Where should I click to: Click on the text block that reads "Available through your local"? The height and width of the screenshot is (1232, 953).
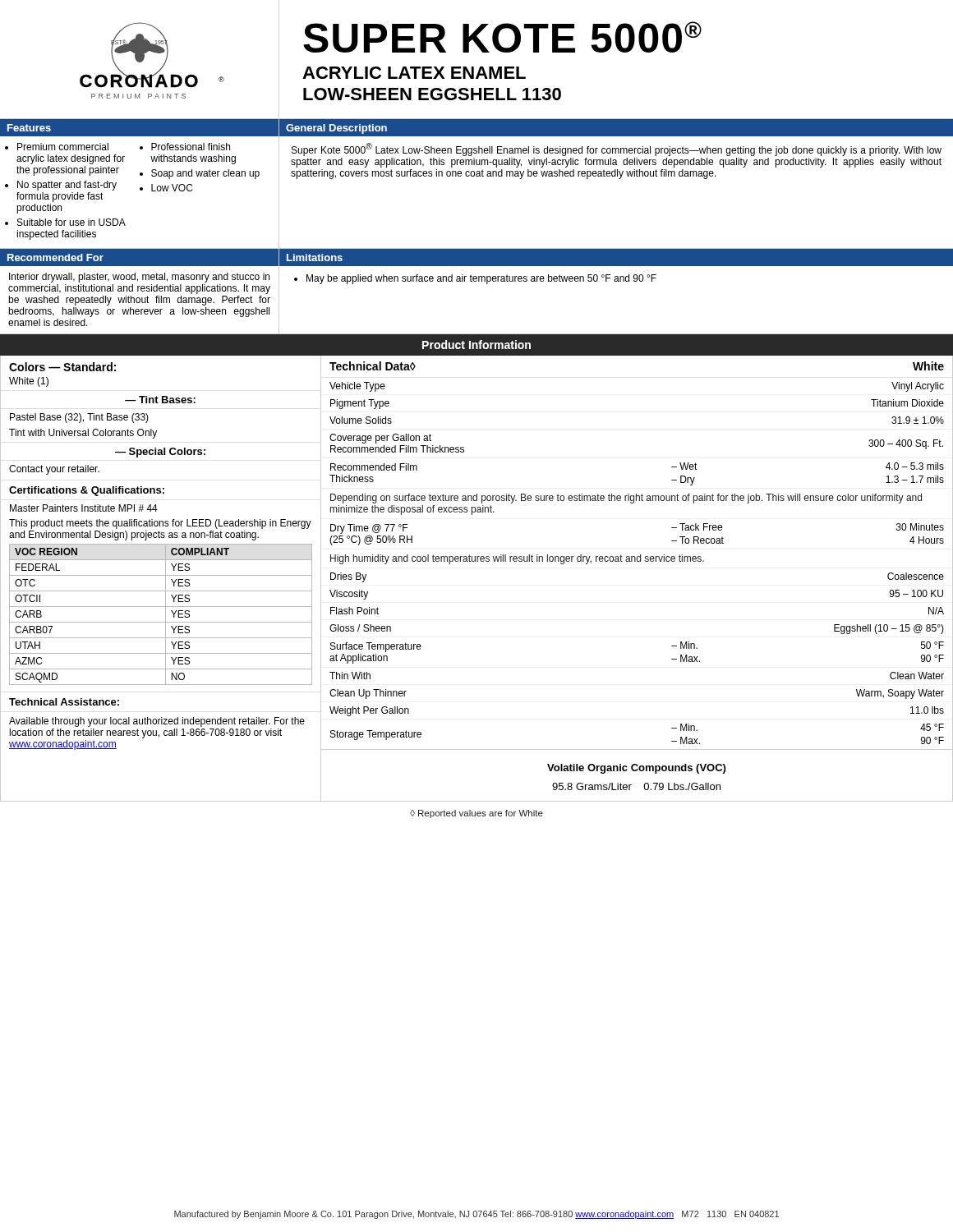click(157, 733)
